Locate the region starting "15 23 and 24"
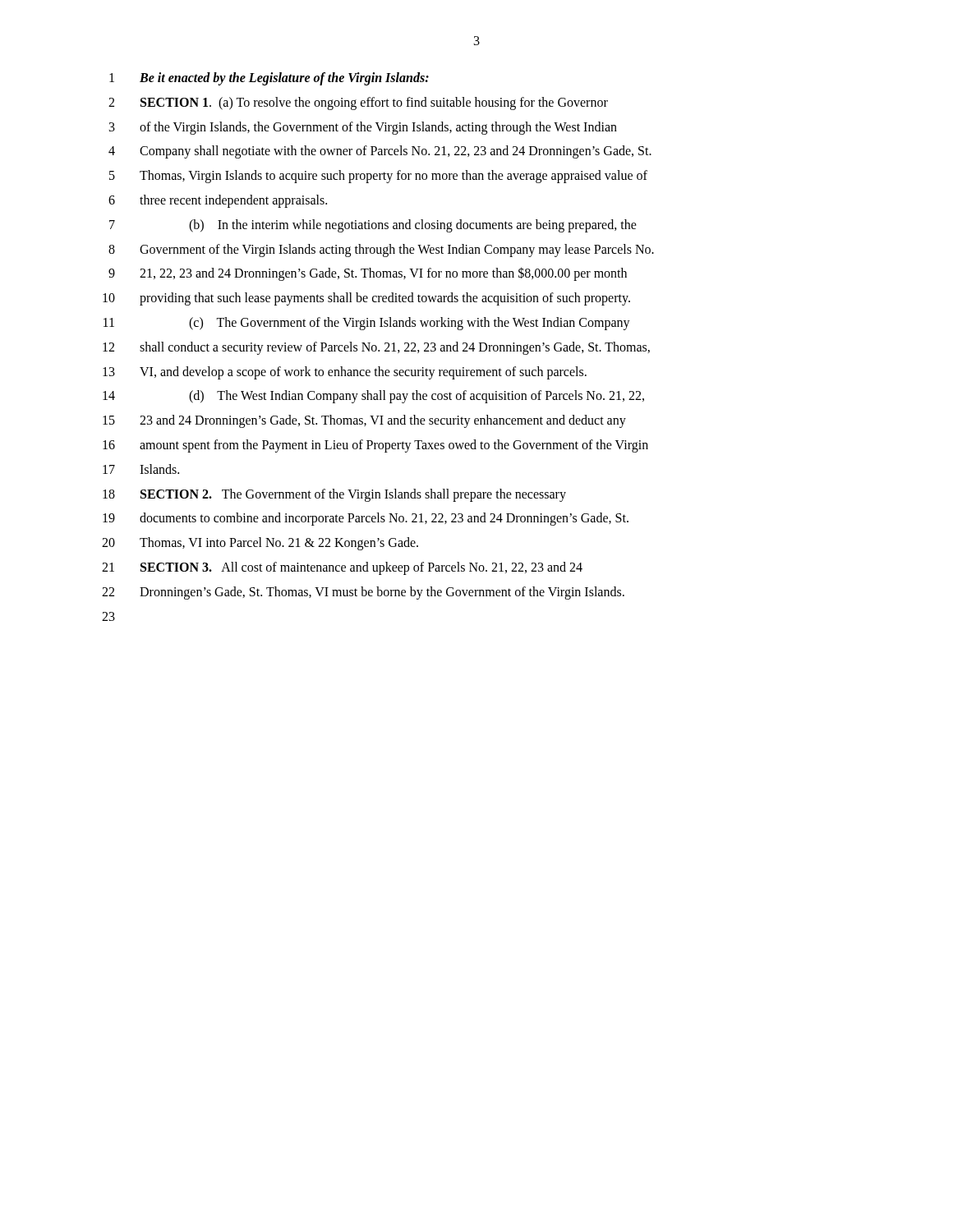 (476, 421)
